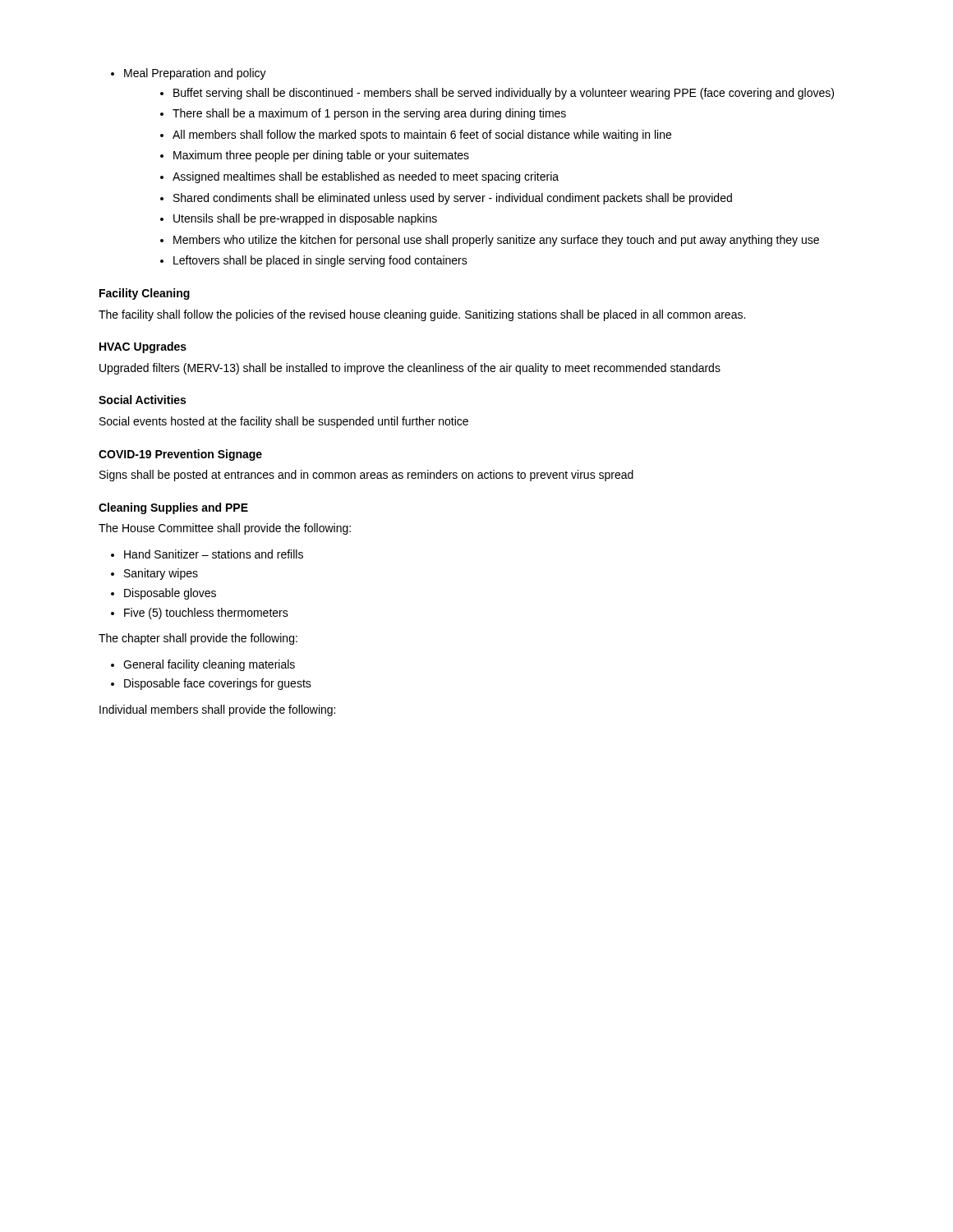
Task: Find the text block that says "Signs shall be posted"
Action: click(x=366, y=475)
